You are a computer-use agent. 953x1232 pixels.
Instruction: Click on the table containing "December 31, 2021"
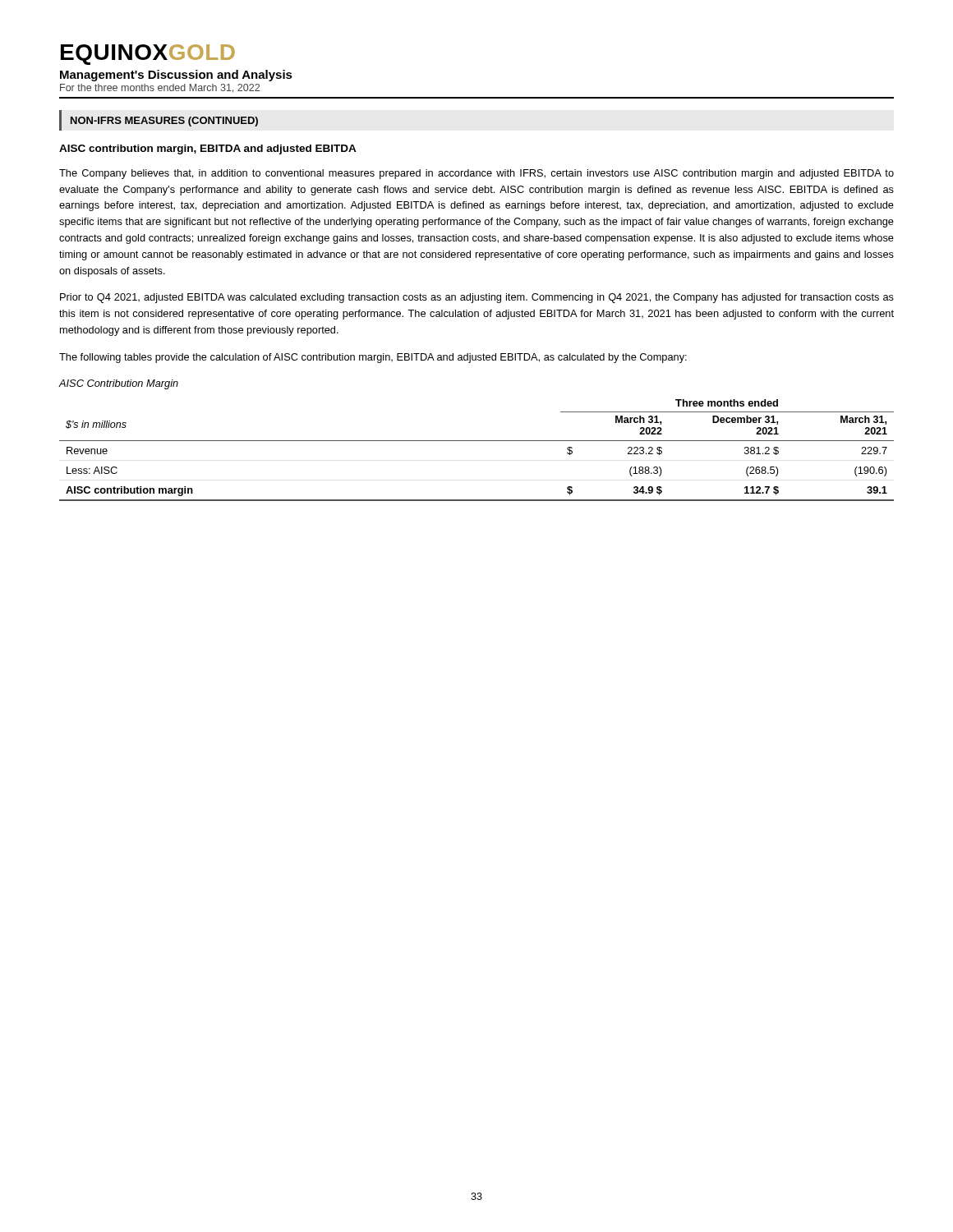click(x=476, y=447)
